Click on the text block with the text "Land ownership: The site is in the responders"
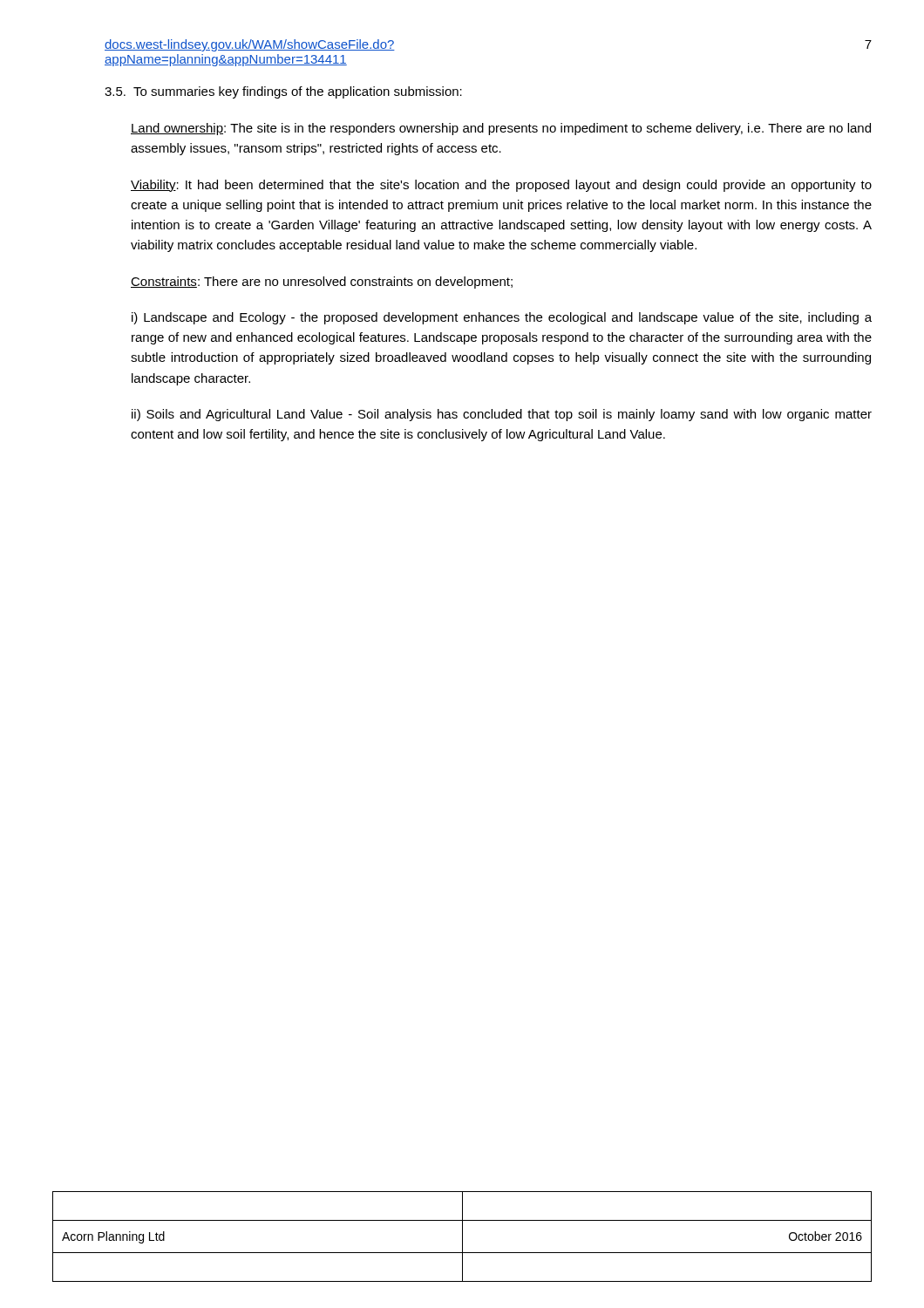 (x=501, y=138)
